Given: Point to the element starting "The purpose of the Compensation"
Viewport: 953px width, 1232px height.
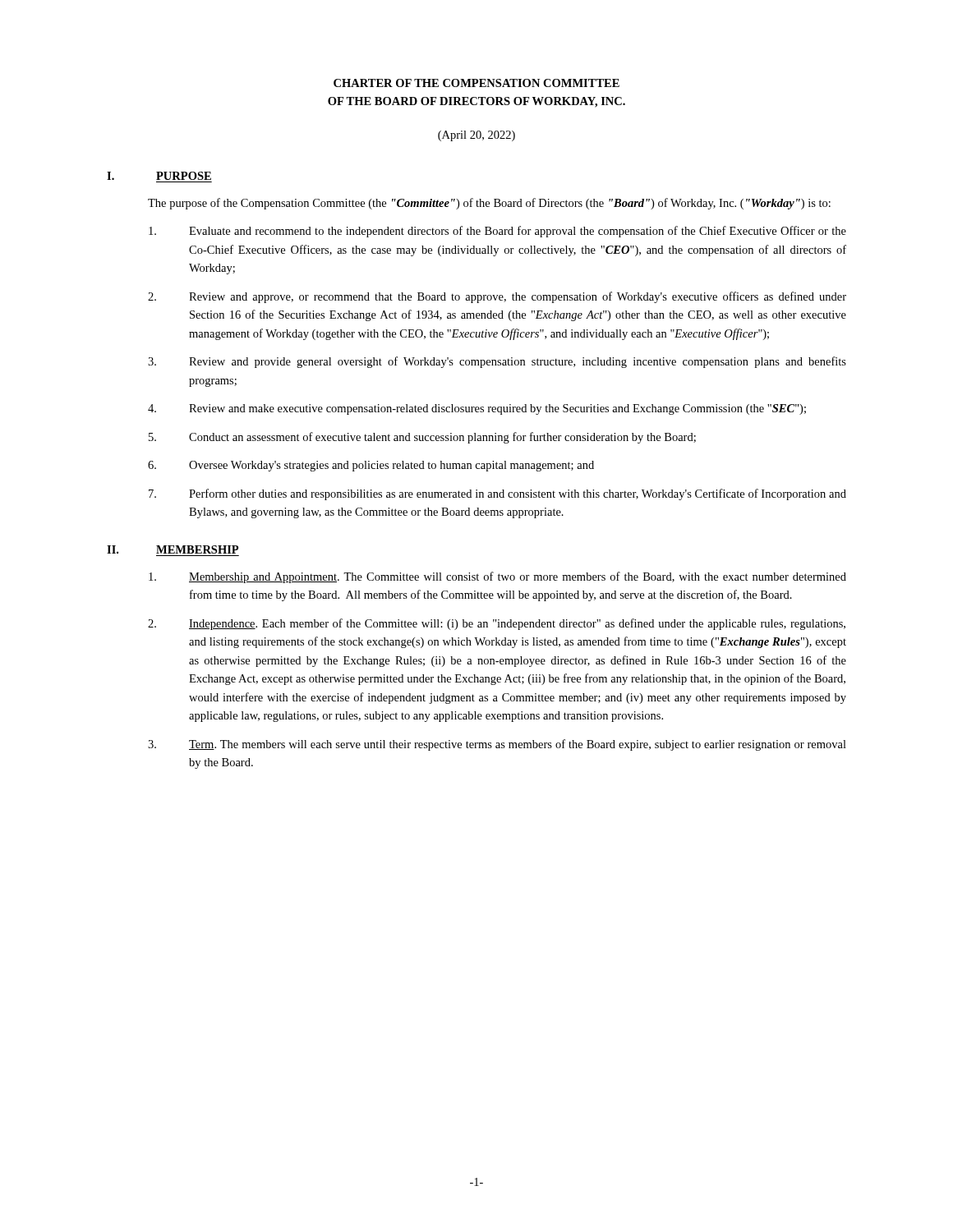Looking at the screenshot, I should [490, 203].
